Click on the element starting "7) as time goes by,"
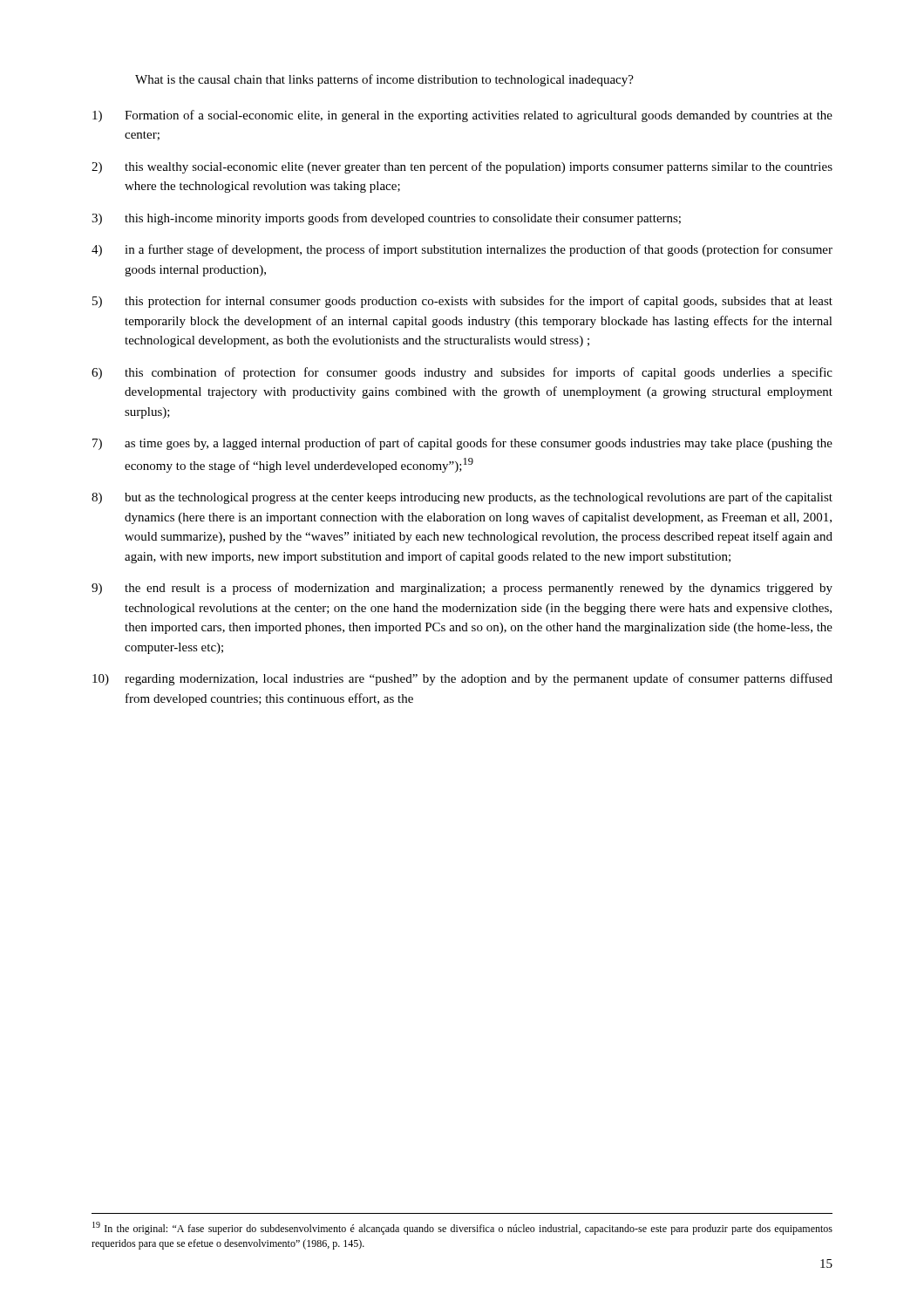924x1308 pixels. pyautogui.click(x=462, y=454)
